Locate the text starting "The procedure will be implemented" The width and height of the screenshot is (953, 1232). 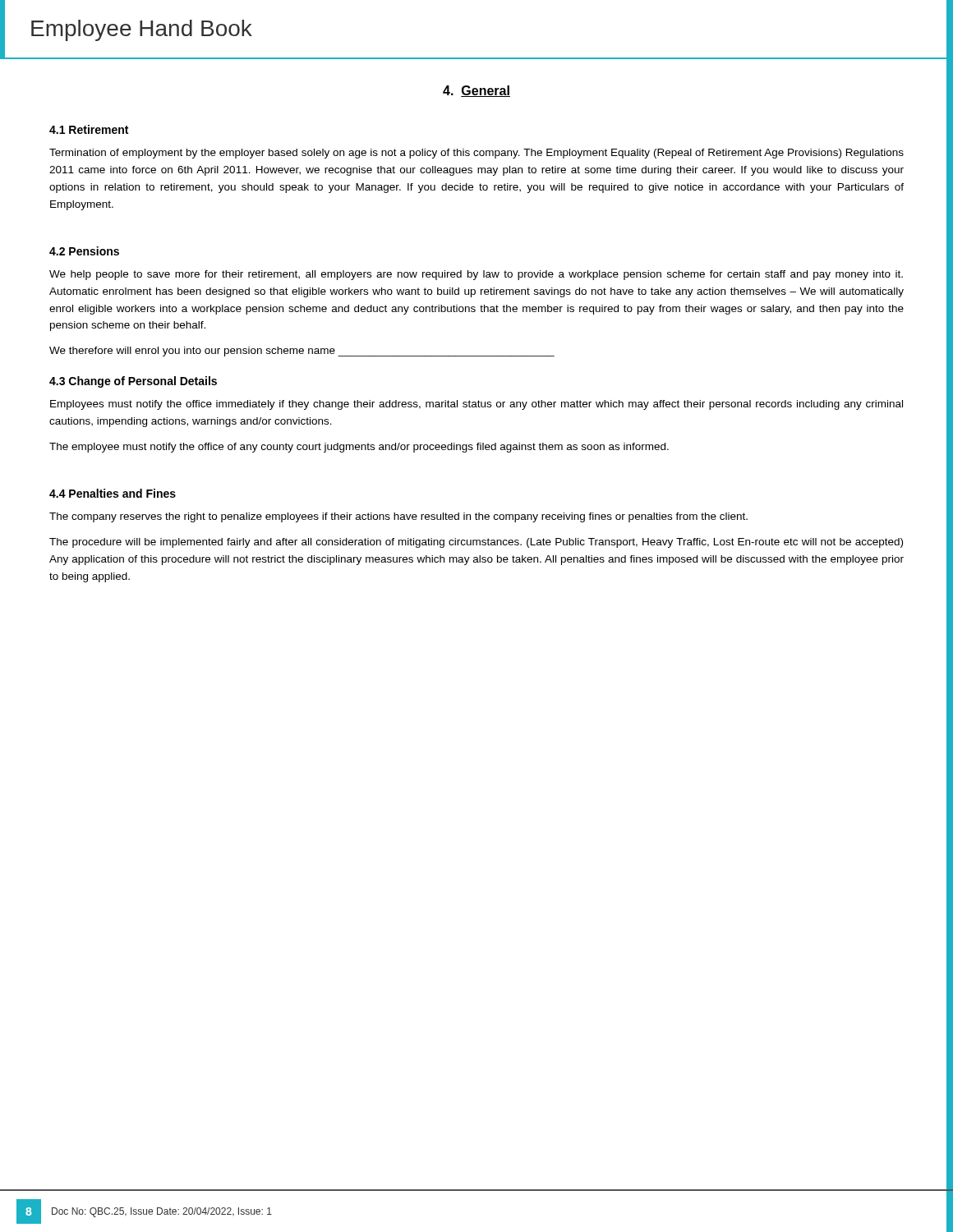[476, 559]
